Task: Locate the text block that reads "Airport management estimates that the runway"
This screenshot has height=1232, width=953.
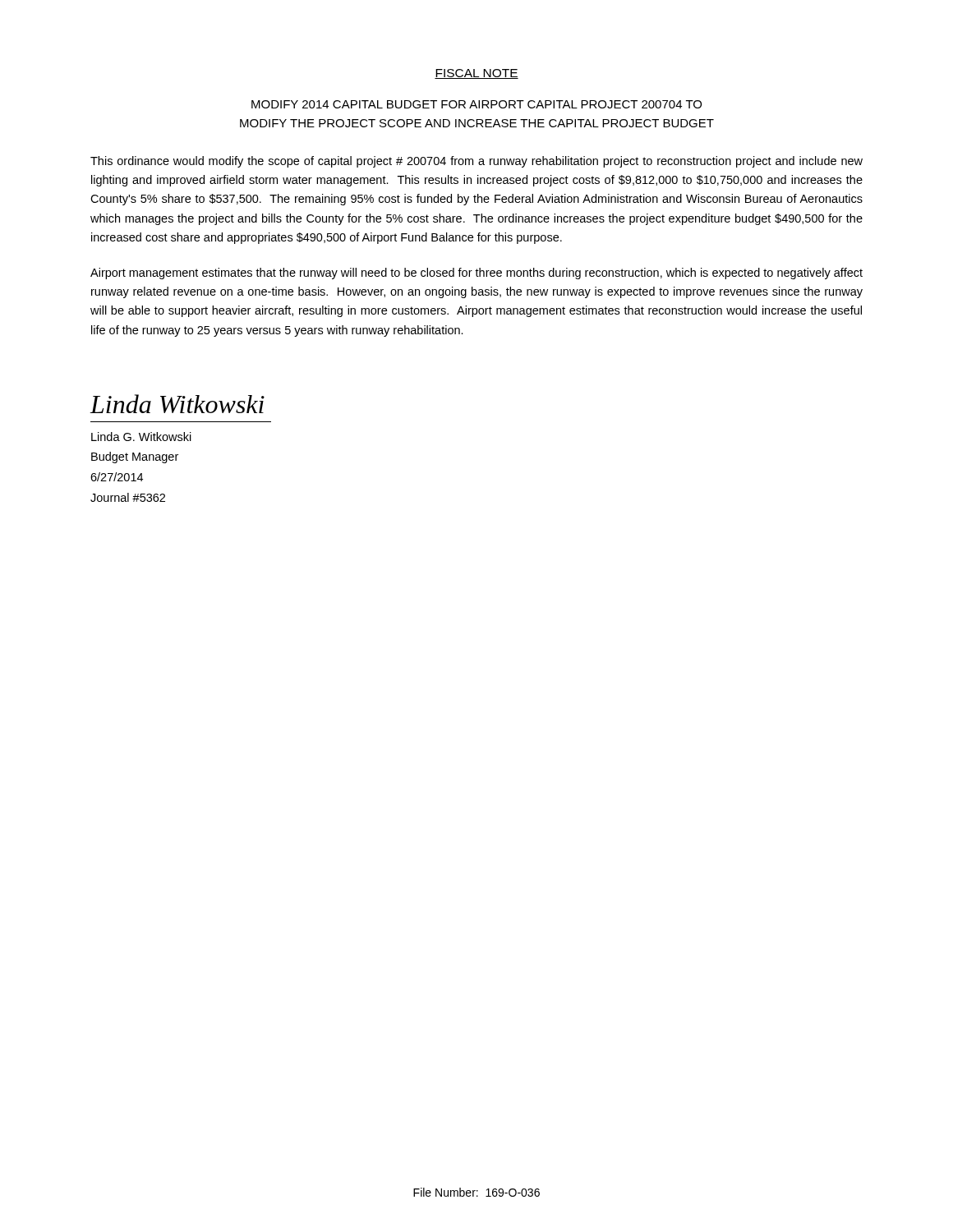Action: point(476,301)
